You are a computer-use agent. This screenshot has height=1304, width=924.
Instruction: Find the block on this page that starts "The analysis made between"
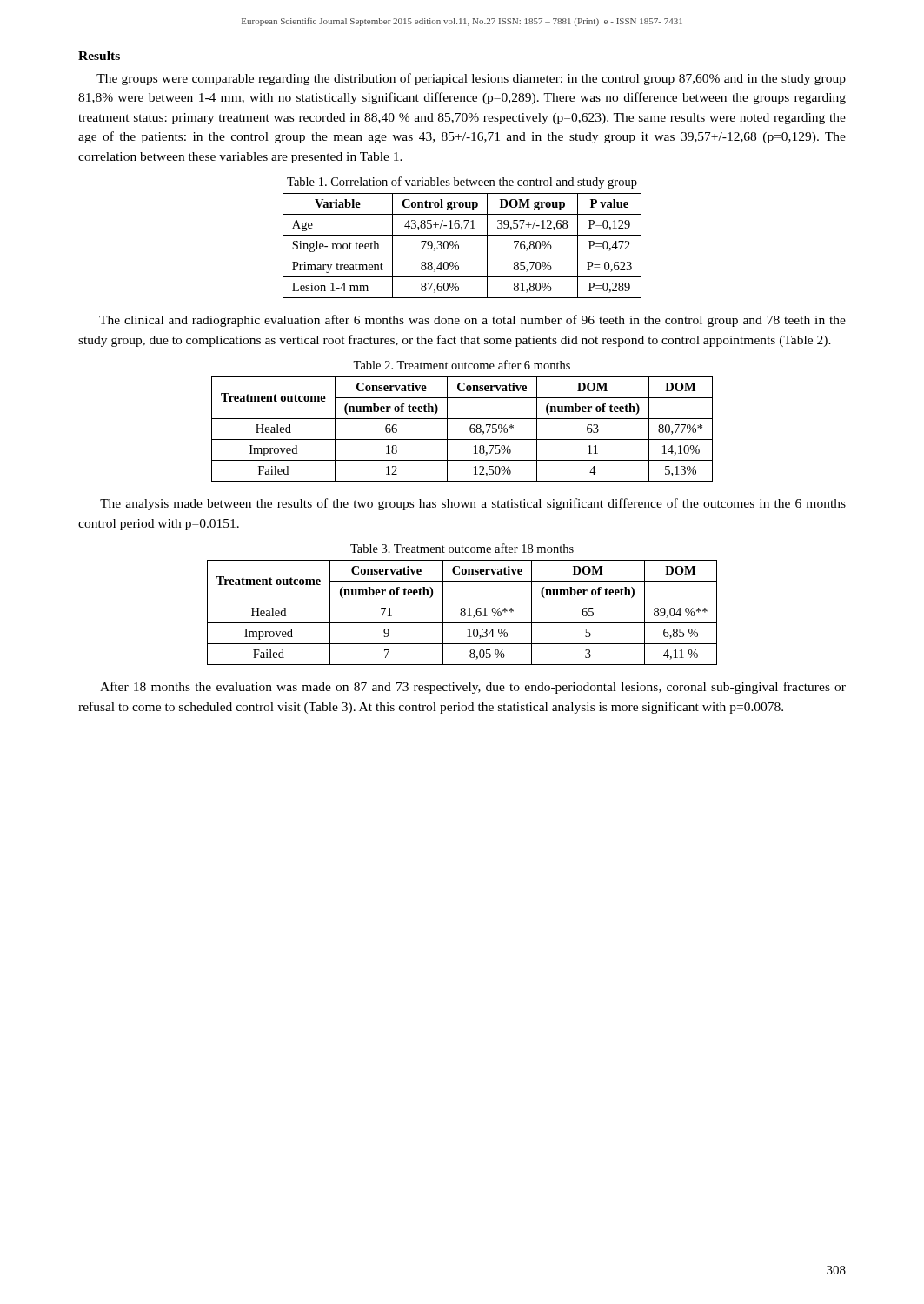pyautogui.click(x=462, y=513)
